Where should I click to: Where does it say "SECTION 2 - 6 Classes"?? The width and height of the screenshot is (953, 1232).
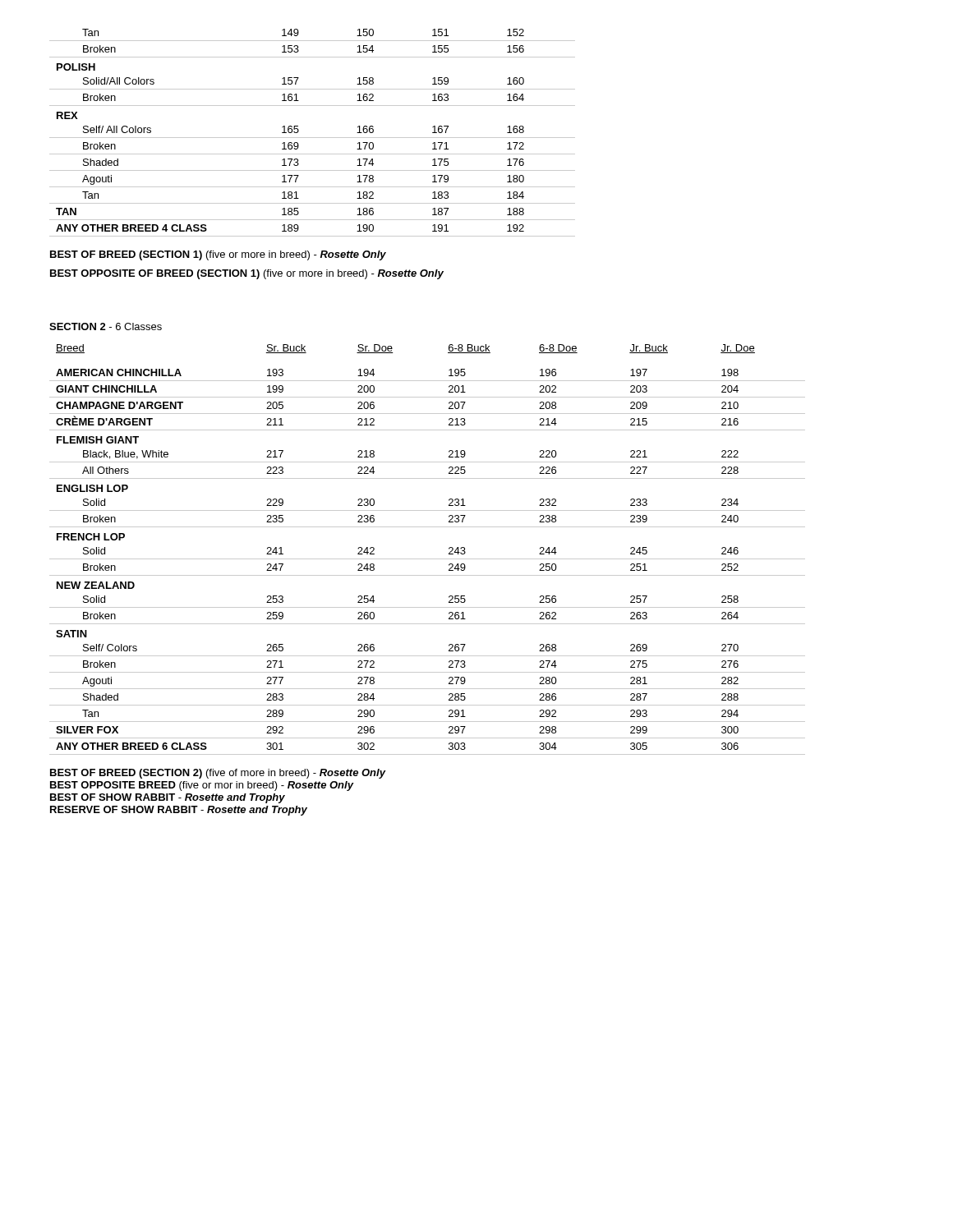click(x=106, y=326)
